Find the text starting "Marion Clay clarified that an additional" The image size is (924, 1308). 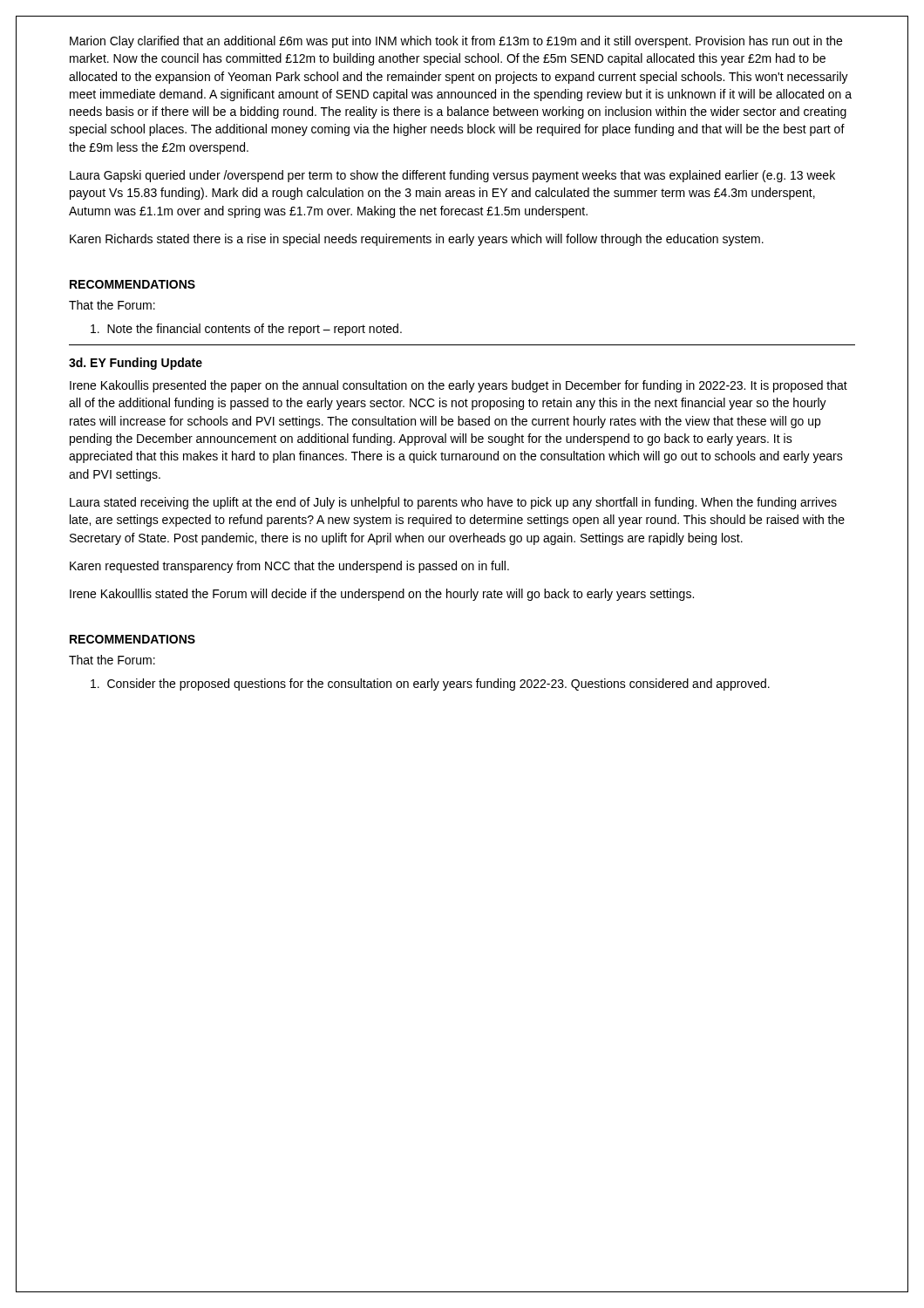pos(460,94)
